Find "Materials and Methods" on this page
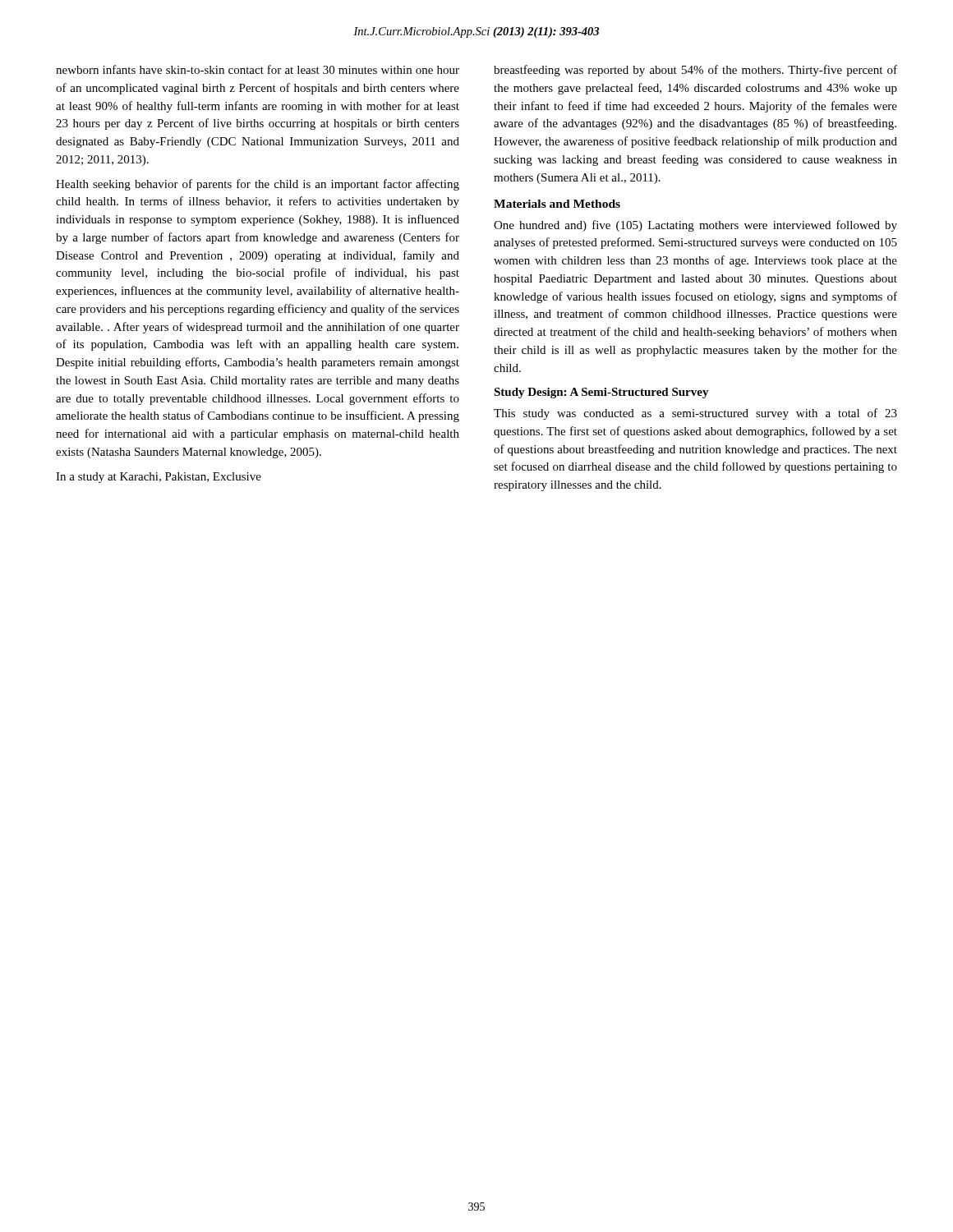The image size is (953, 1232). pos(557,203)
